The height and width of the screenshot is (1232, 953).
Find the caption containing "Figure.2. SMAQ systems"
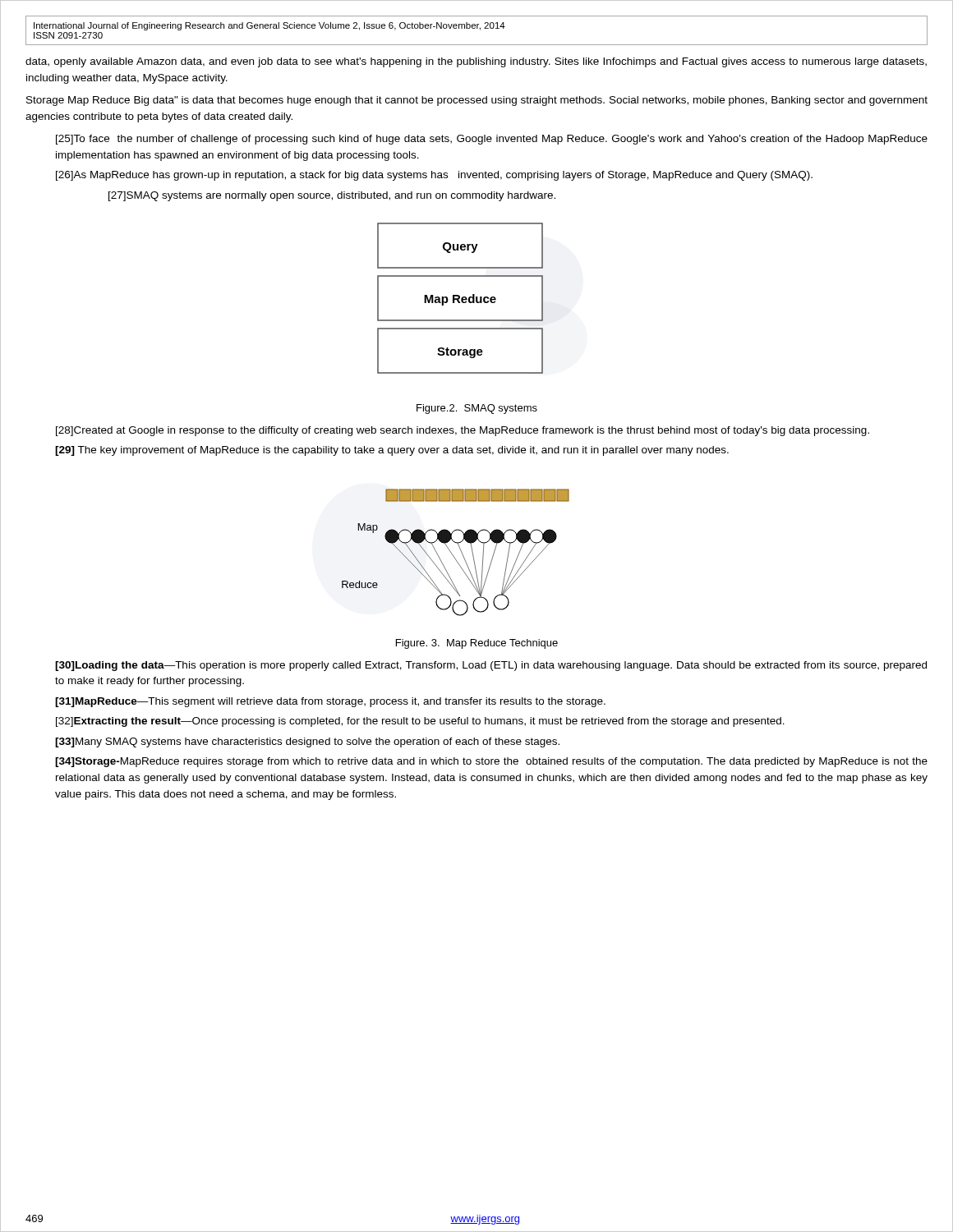pyautogui.click(x=476, y=407)
